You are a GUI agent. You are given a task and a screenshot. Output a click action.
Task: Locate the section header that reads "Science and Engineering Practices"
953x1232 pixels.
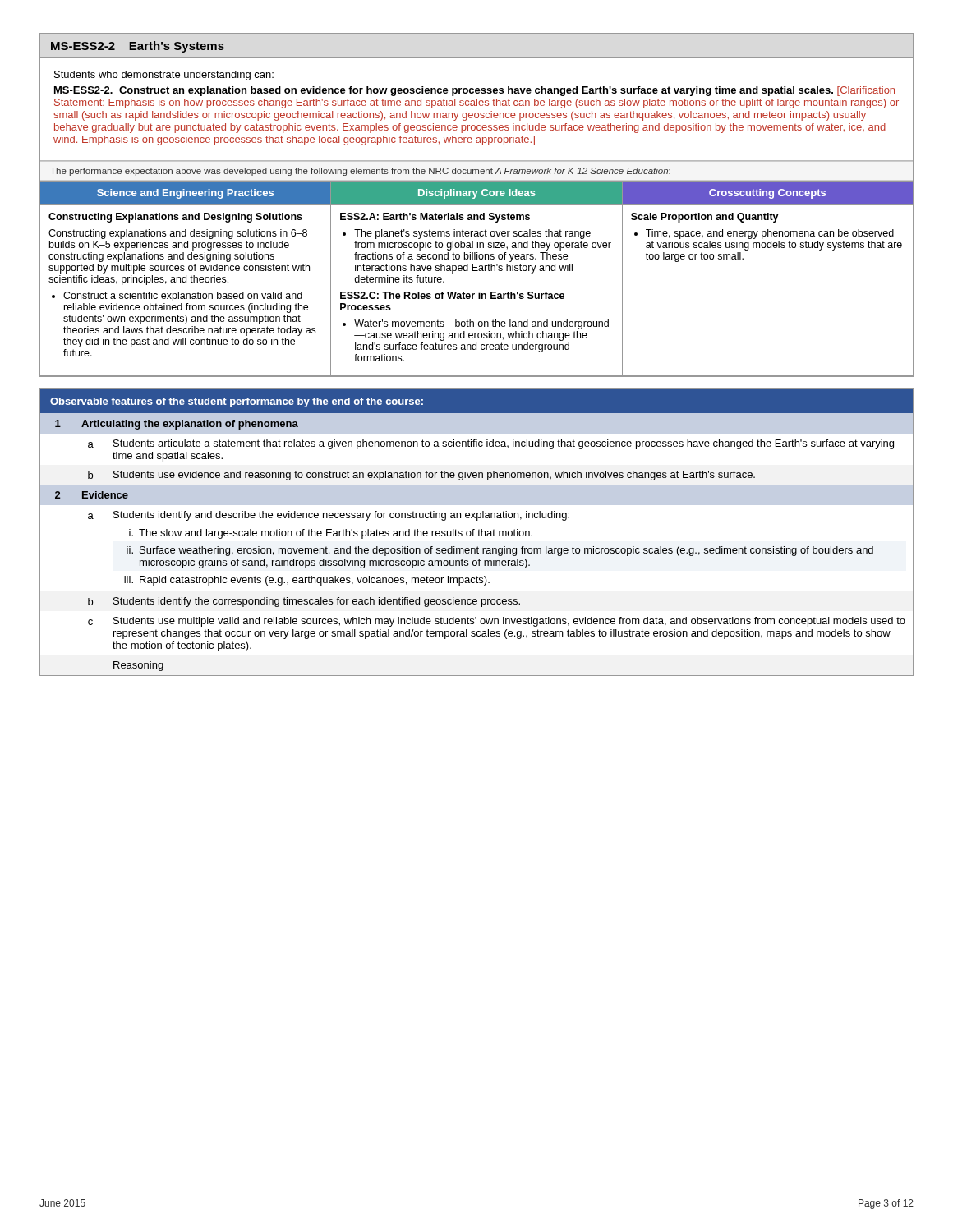185,193
